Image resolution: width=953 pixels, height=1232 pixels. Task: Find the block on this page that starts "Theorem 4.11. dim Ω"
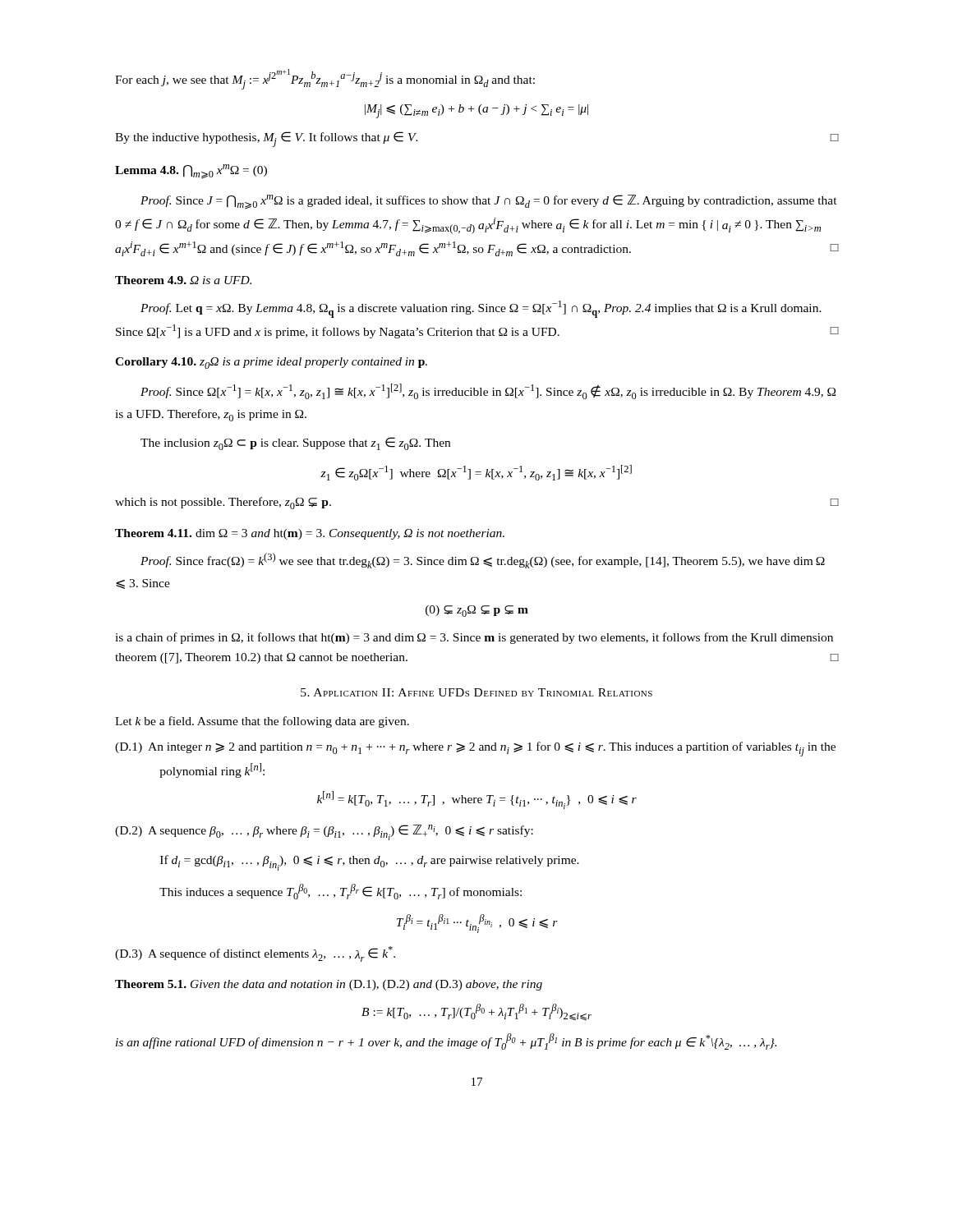pyautogui.click(x=310, y=532)
